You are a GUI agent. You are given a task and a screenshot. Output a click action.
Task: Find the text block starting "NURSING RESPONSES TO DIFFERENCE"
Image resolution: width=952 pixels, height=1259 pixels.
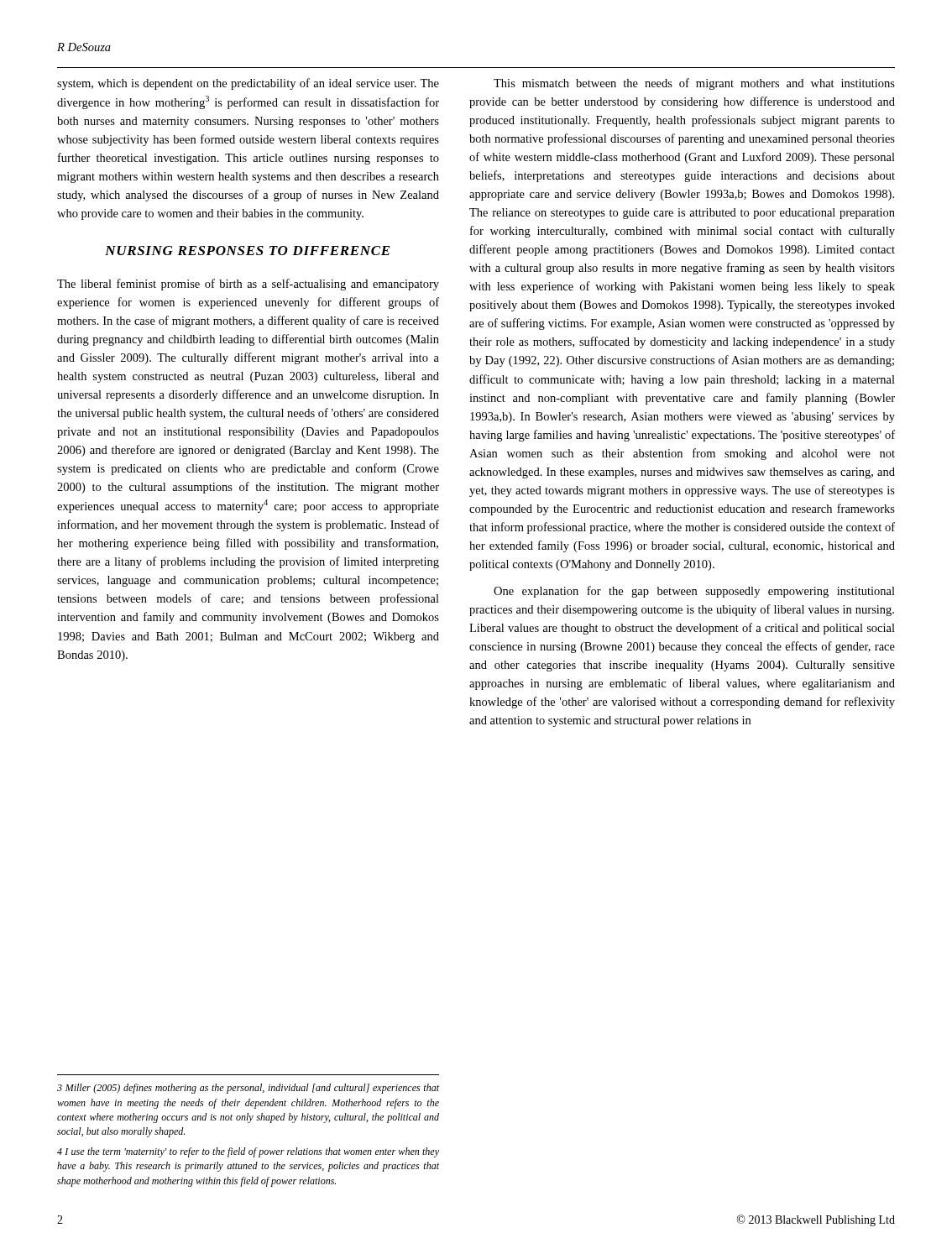248,251
